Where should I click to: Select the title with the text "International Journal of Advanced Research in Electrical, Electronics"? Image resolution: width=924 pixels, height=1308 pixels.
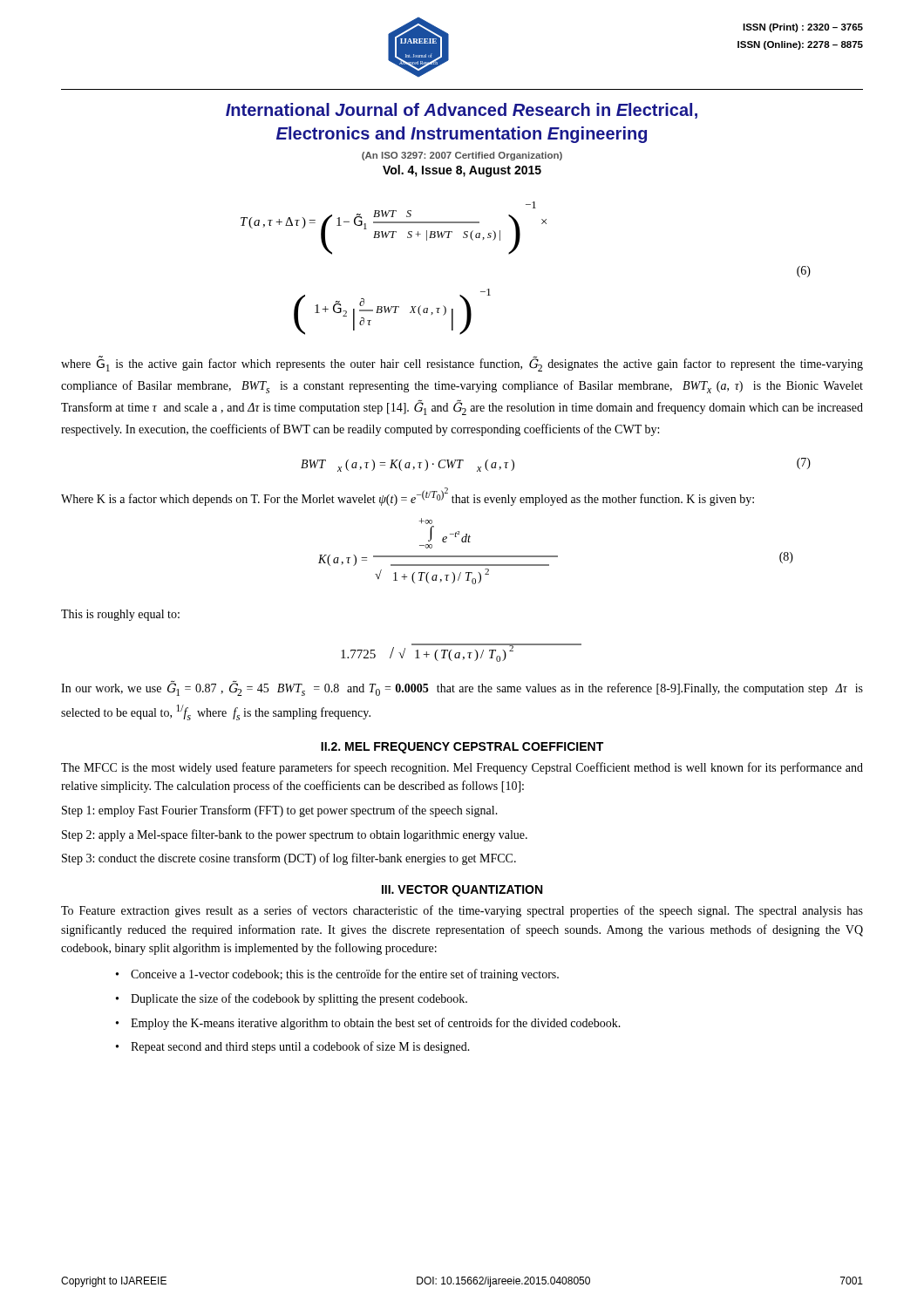[462, 122]
